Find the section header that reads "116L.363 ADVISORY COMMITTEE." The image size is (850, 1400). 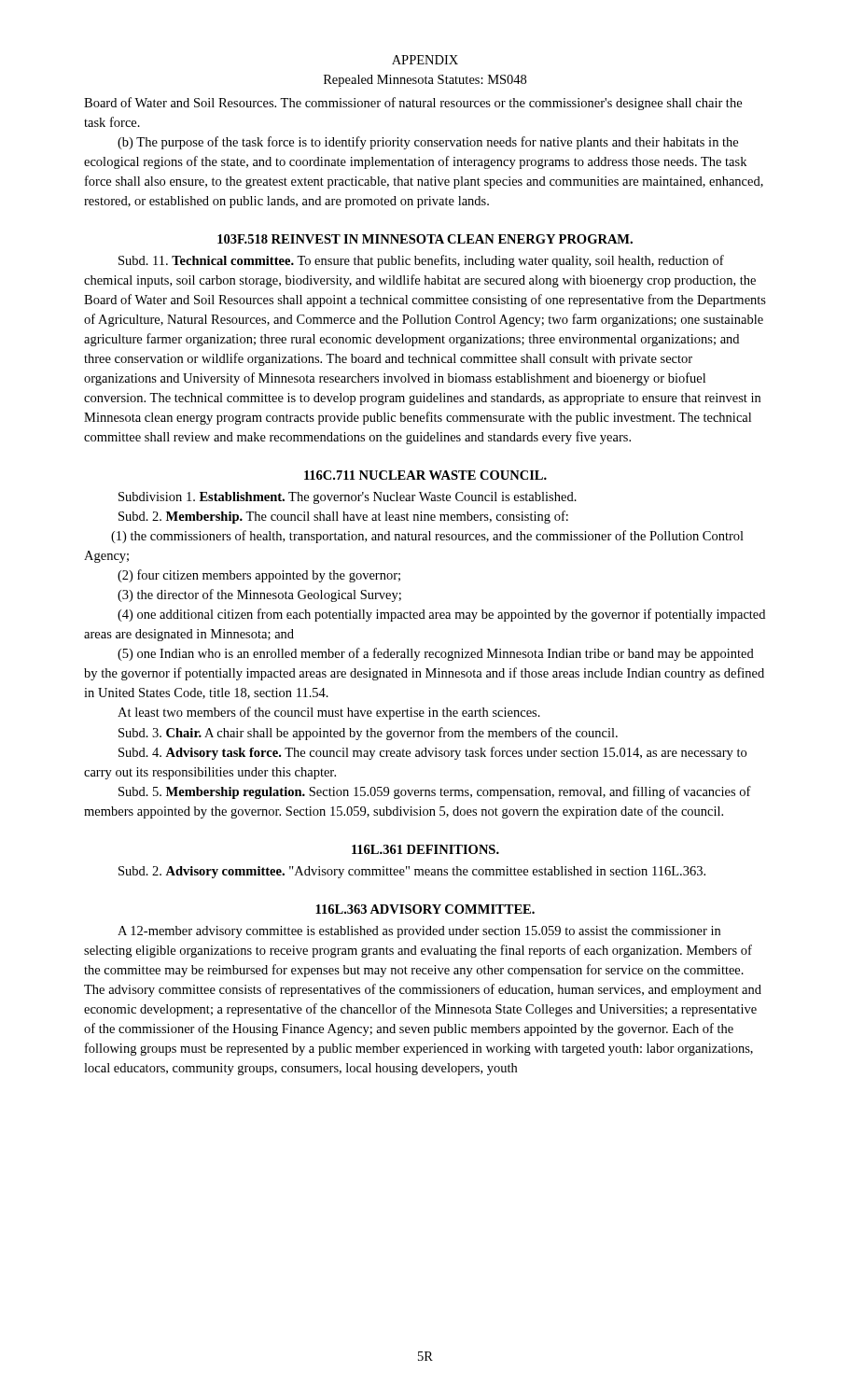tap(425, 909)
